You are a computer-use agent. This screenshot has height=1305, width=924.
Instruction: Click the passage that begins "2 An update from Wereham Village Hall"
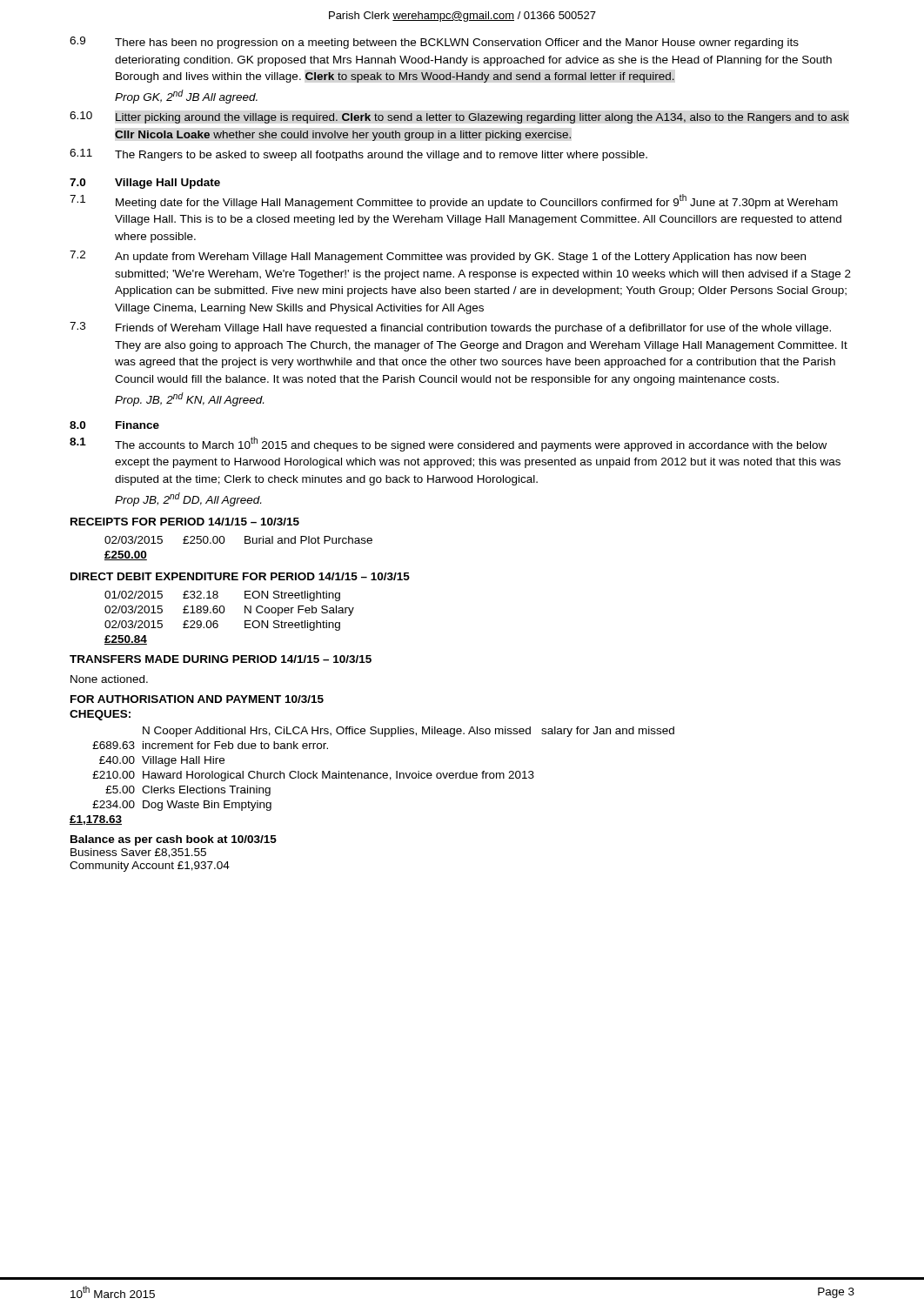[x=462, y=282]
